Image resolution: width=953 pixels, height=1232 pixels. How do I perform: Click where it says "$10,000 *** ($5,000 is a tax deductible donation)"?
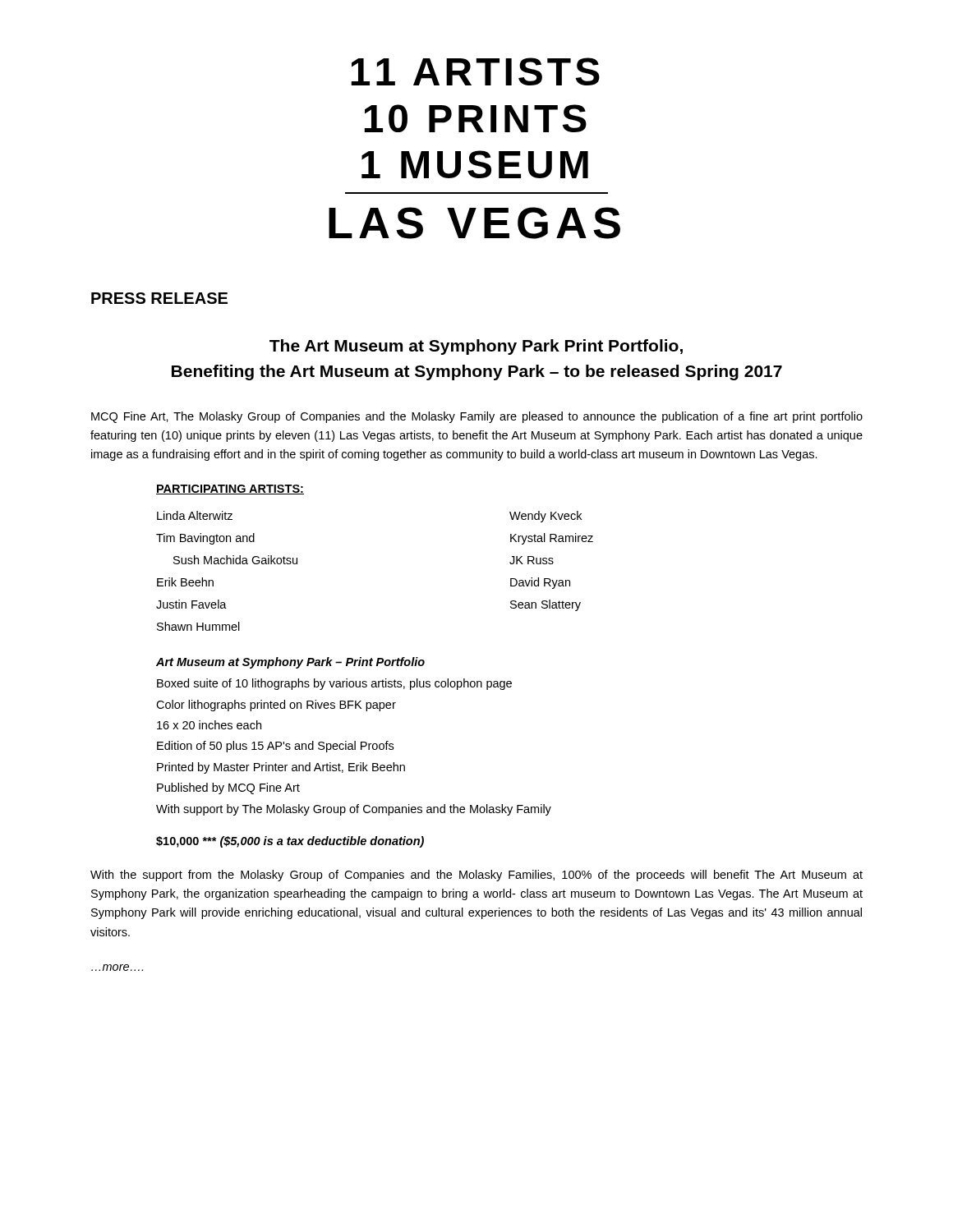tap(290, 841)
